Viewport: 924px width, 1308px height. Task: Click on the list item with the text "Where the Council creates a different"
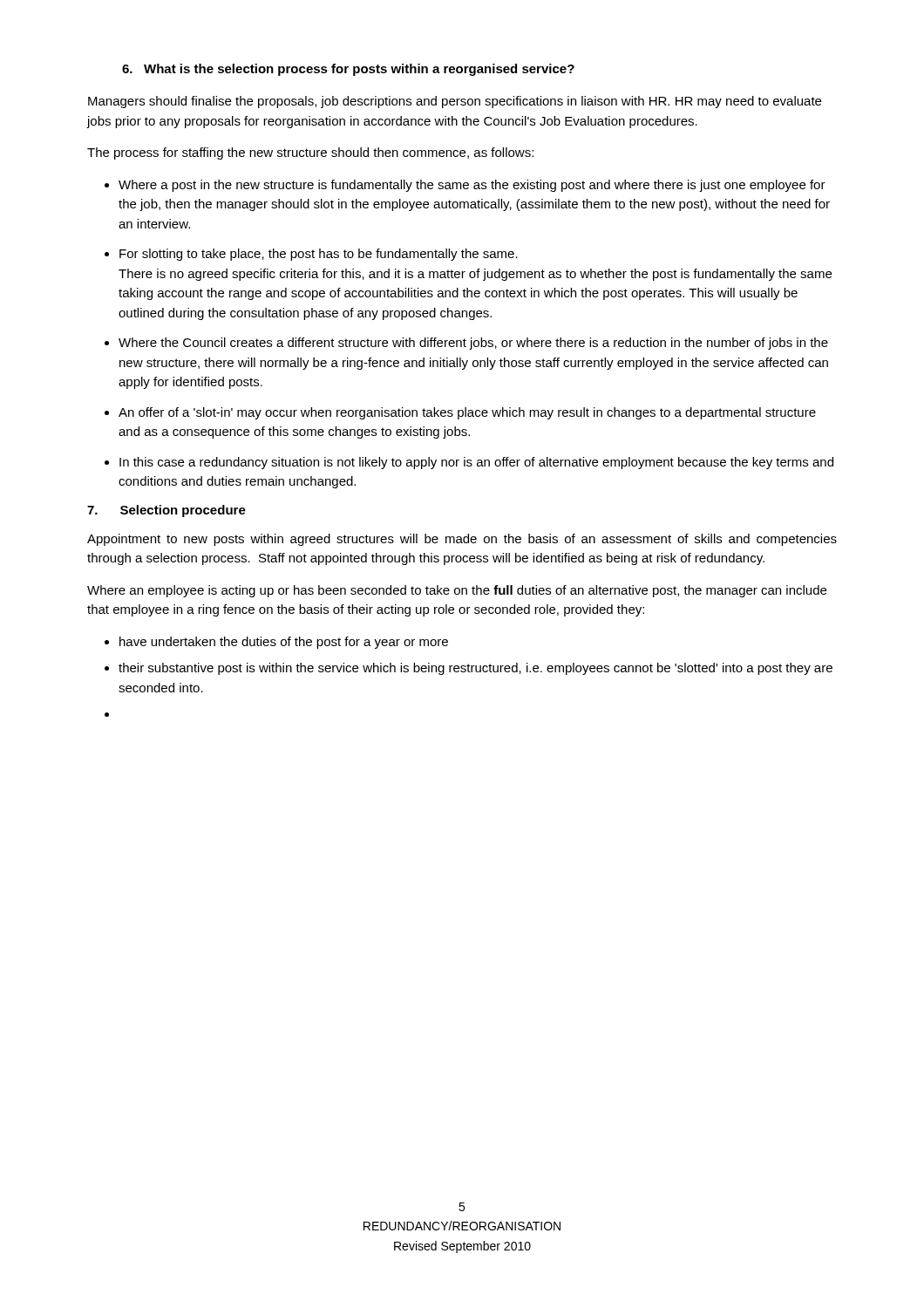pos(474,362)
